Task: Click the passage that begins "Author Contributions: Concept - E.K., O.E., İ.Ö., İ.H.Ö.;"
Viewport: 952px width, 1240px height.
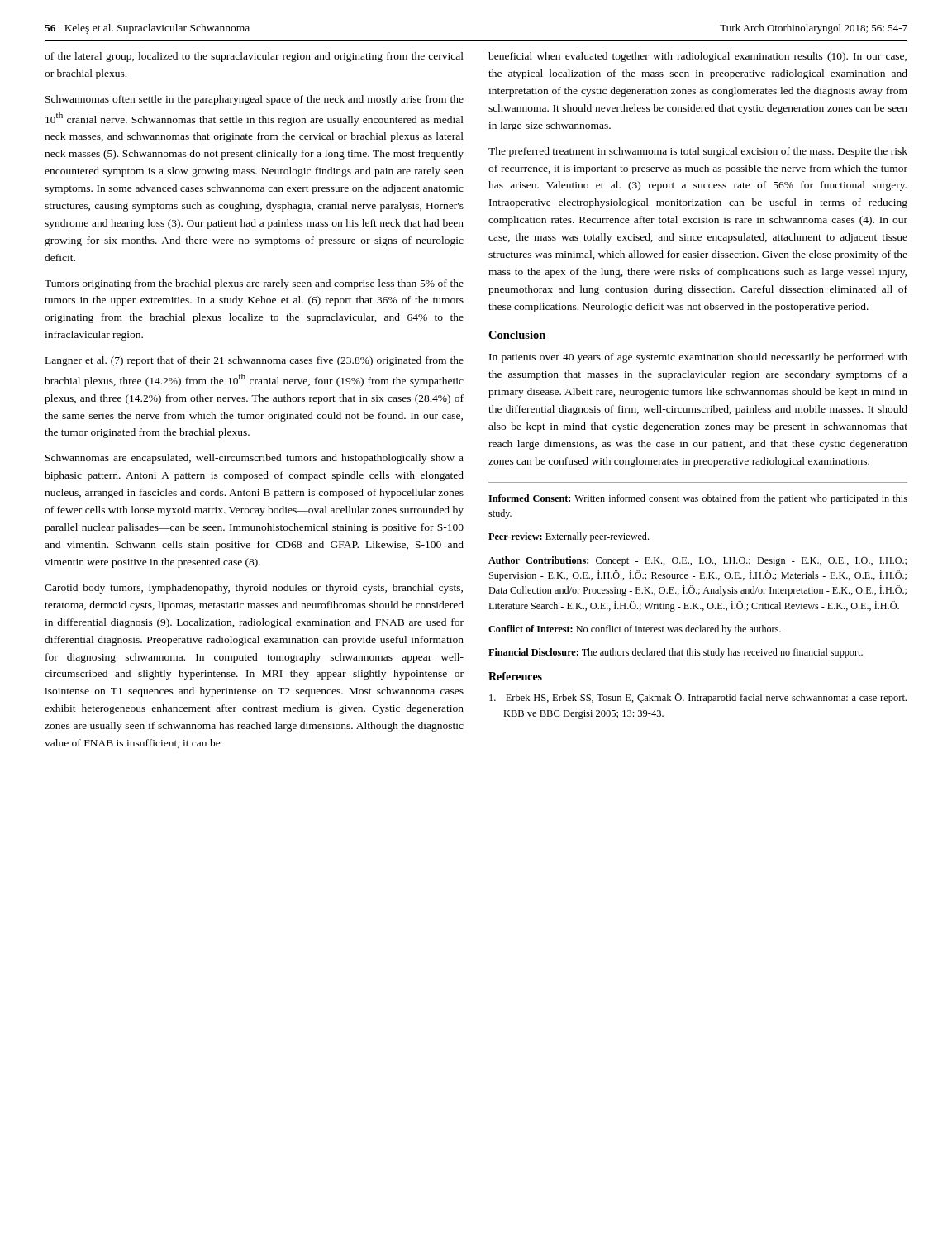Action: (x=698, y=583)
